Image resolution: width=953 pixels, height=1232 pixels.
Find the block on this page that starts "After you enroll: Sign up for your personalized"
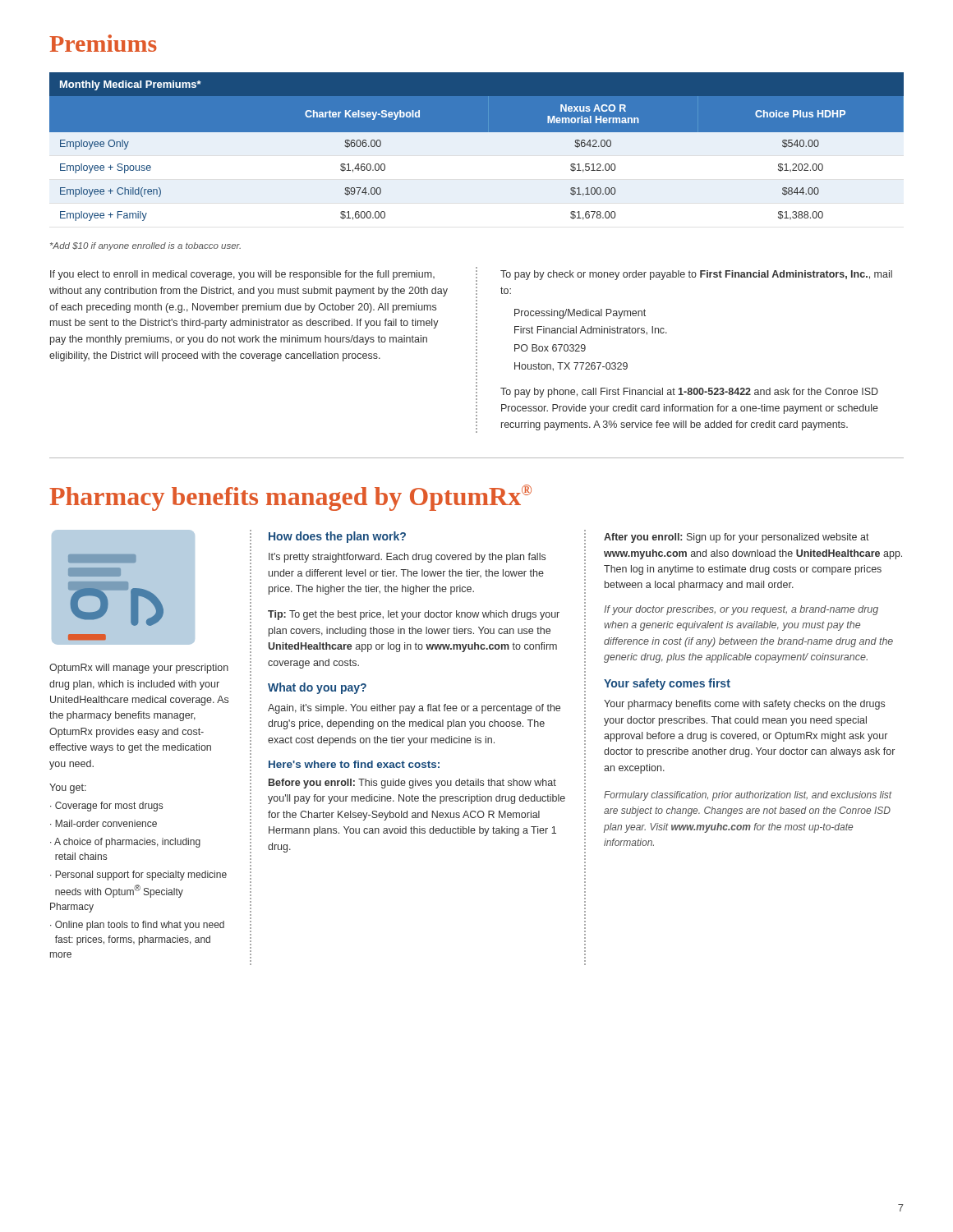754,562
